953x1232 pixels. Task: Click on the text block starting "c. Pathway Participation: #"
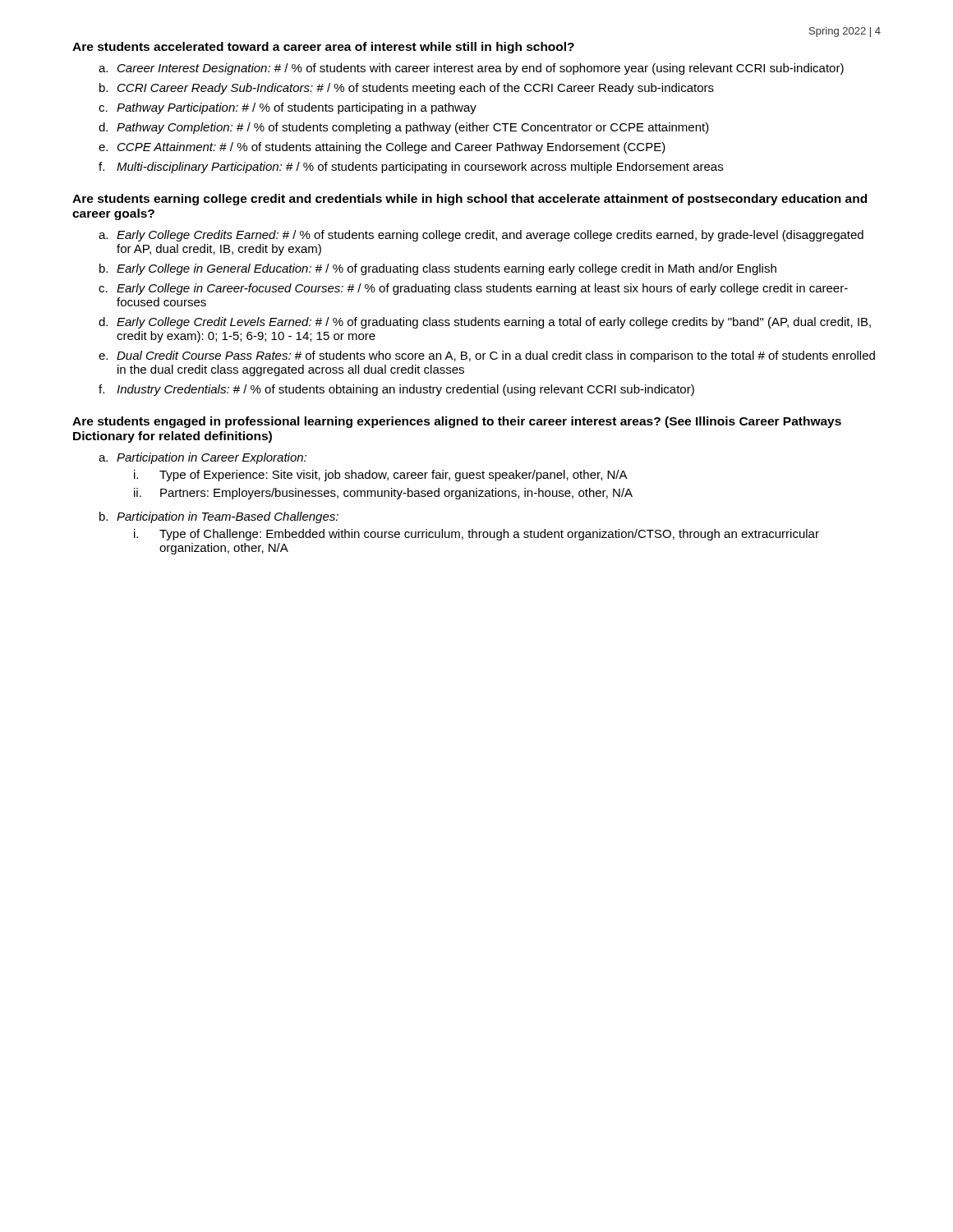[288, 108]
